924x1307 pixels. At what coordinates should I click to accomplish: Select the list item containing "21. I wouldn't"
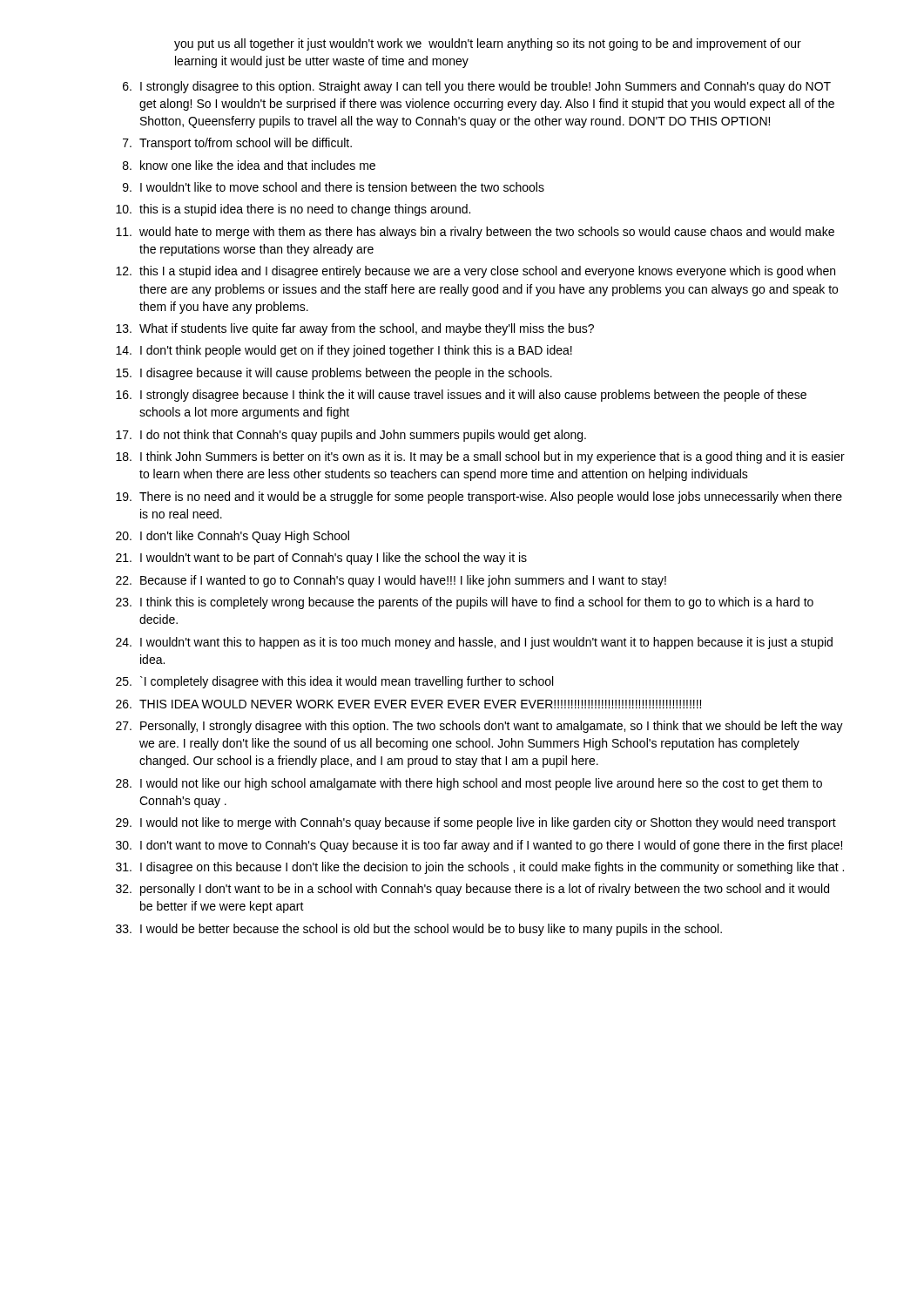(475, 558)
